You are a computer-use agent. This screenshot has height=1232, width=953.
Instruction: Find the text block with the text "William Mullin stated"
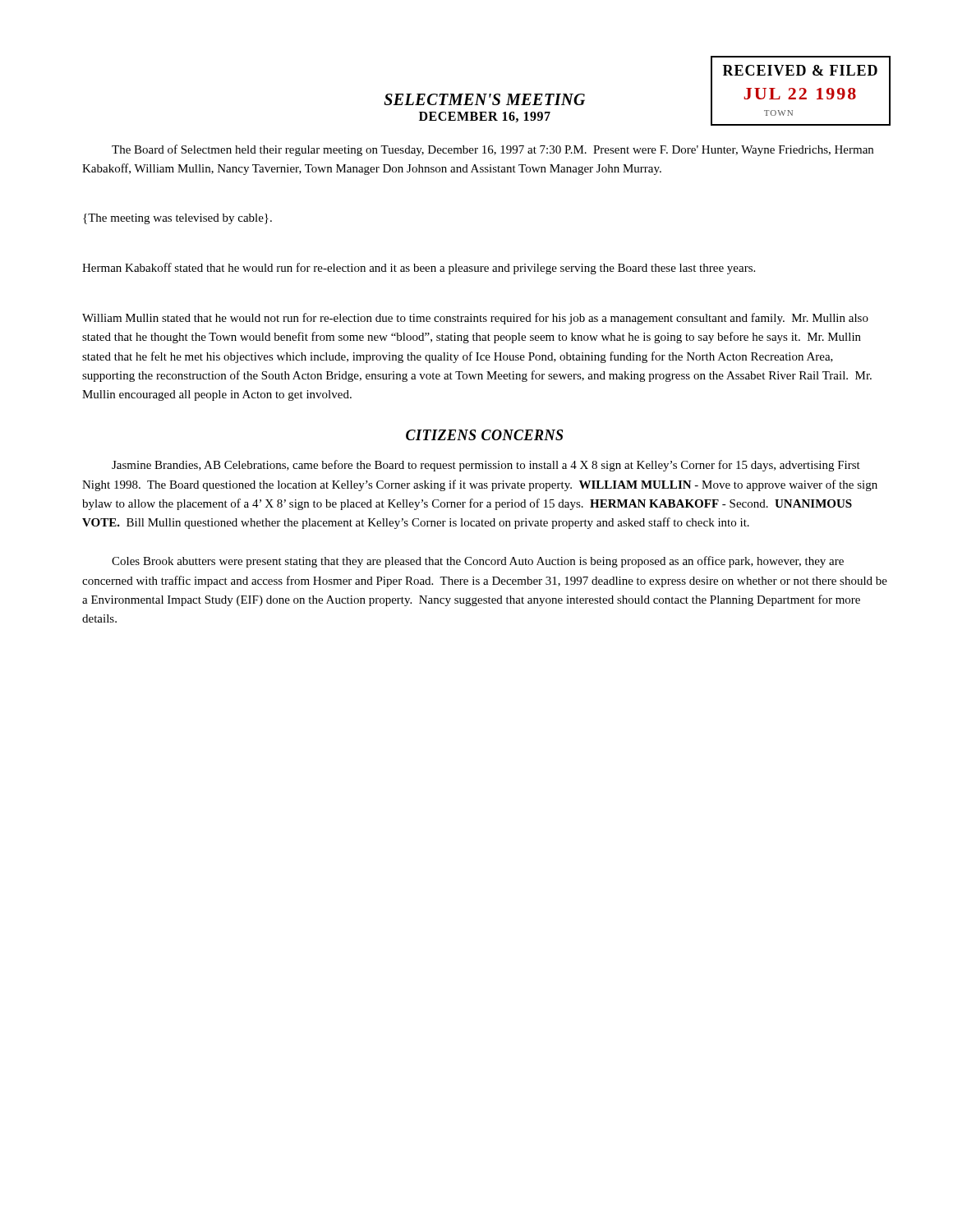click(x=477, y=356)
